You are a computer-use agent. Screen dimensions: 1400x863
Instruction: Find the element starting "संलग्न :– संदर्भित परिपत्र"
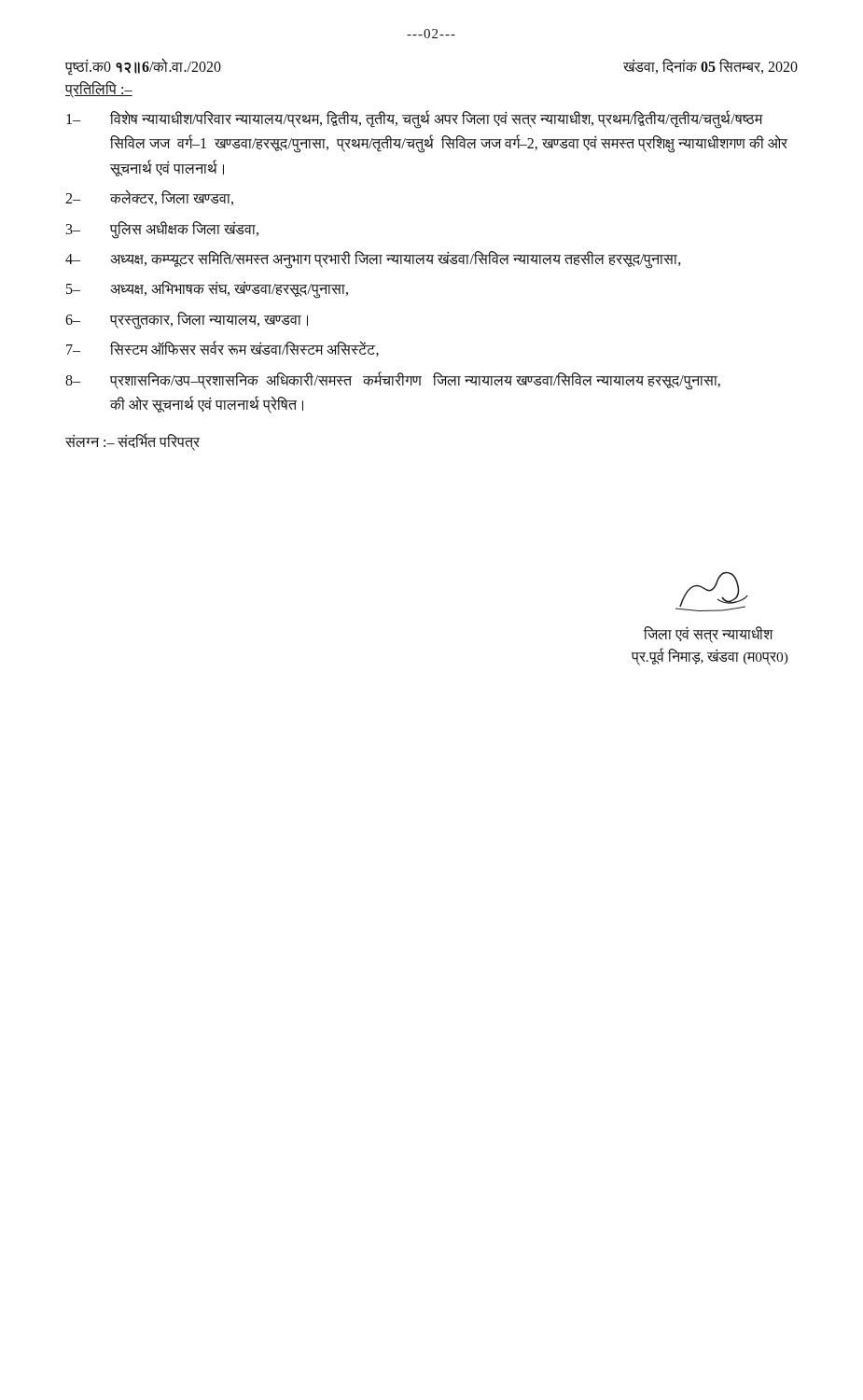133,442
